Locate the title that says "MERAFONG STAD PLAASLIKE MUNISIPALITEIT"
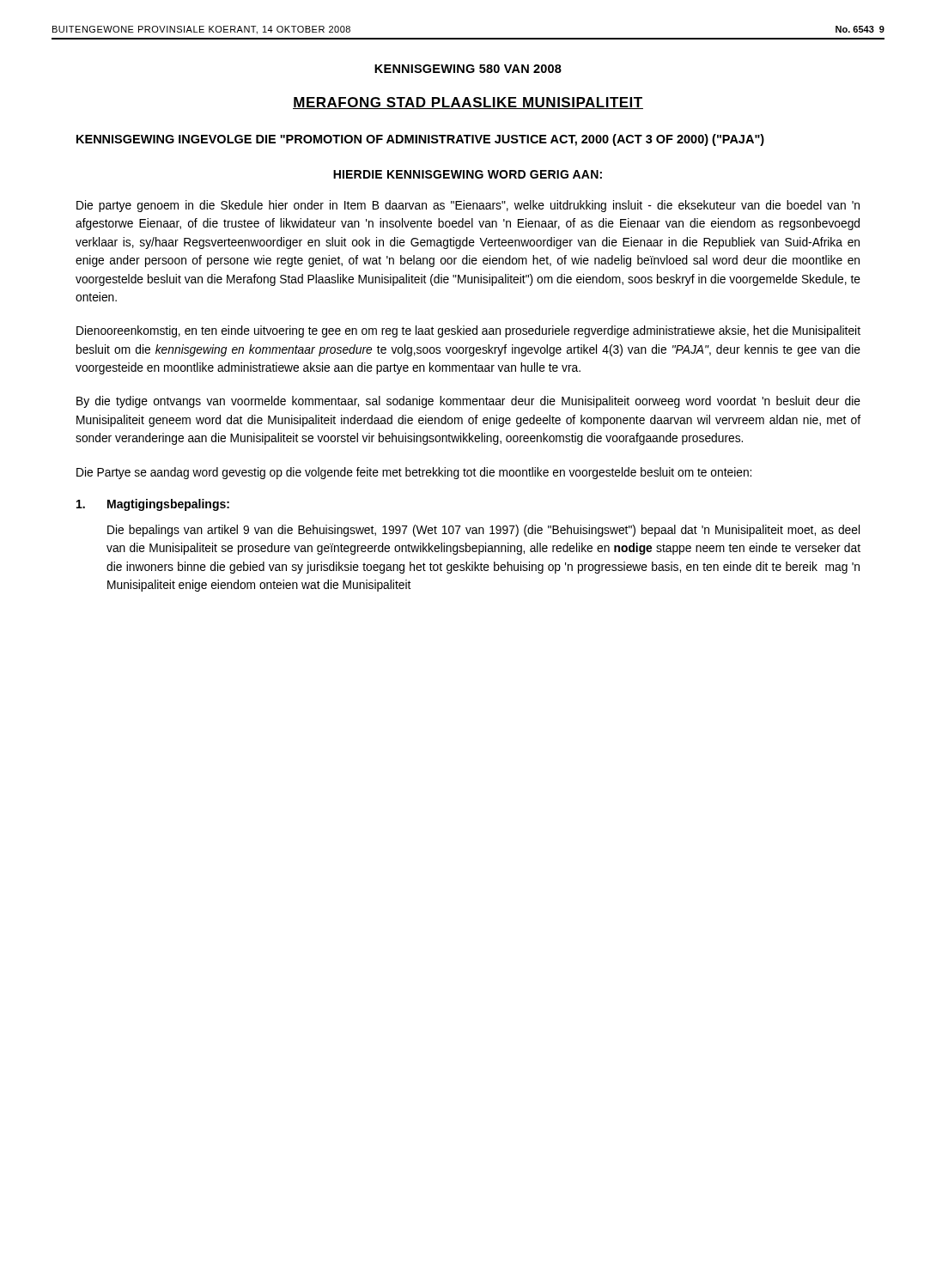936x1288 pixels. pyautogui.click(x=468, y=103)
